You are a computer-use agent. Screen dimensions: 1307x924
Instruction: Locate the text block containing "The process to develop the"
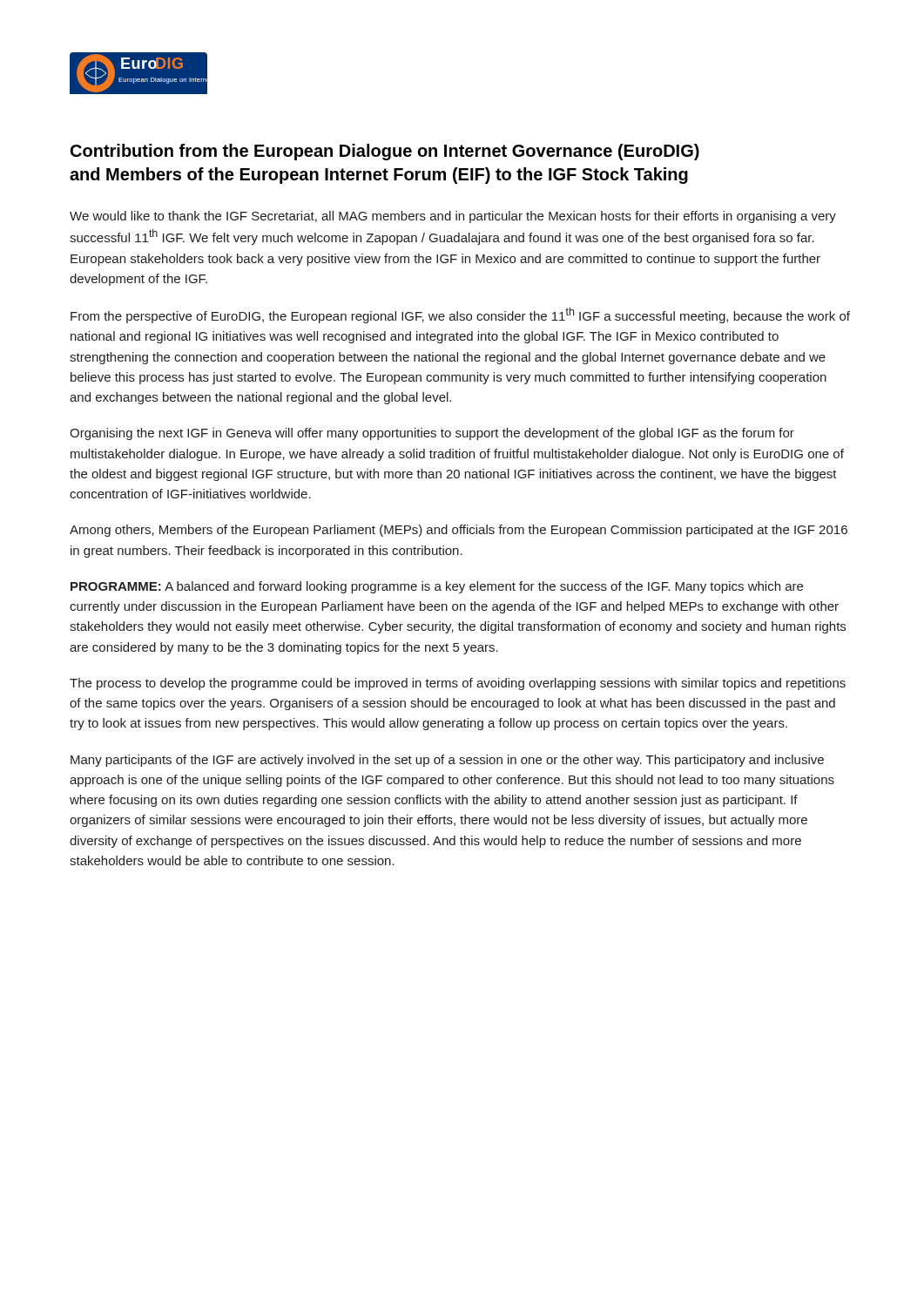pyautogui.click(x=458, y=703)
